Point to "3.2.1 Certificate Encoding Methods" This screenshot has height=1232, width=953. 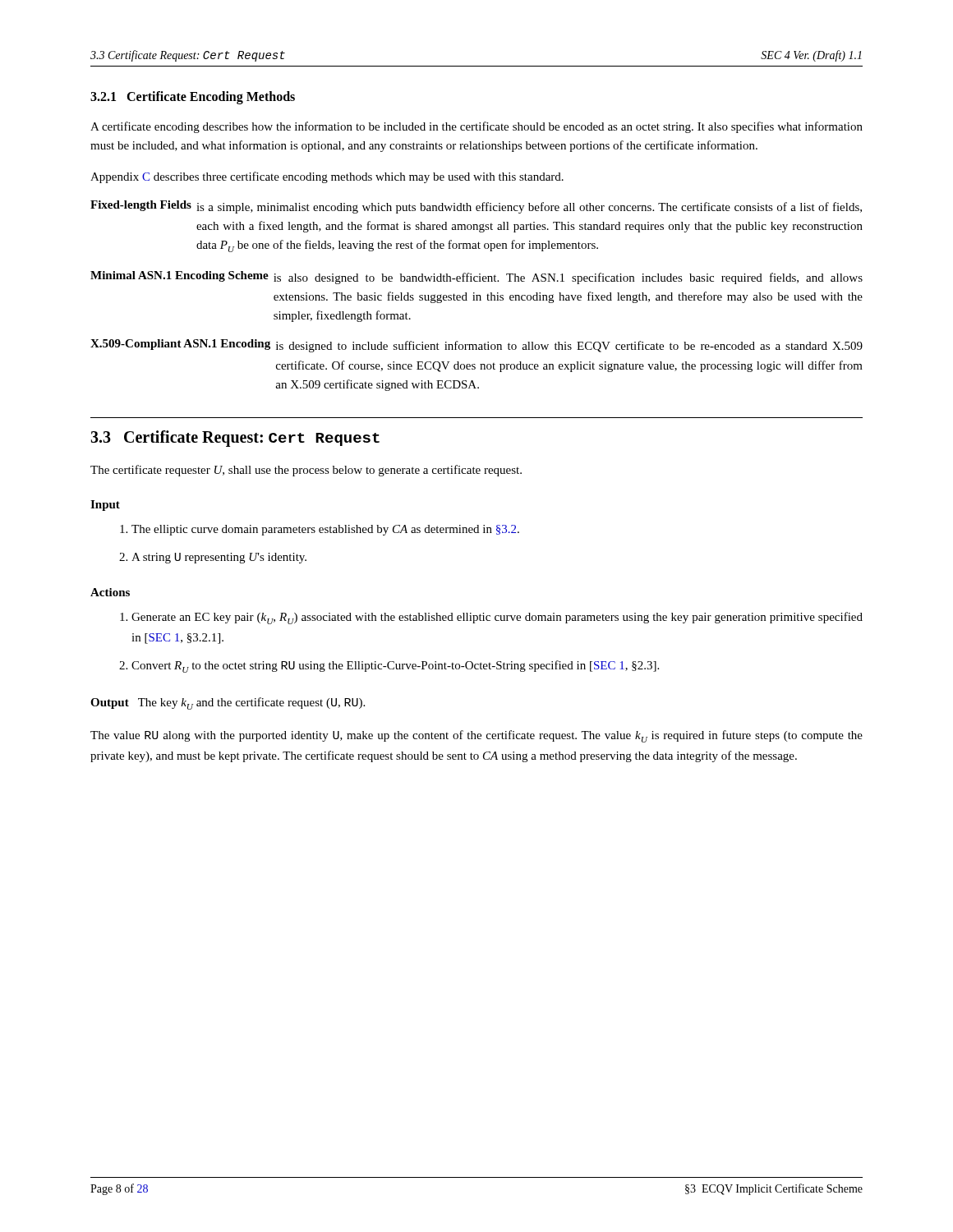193,98
